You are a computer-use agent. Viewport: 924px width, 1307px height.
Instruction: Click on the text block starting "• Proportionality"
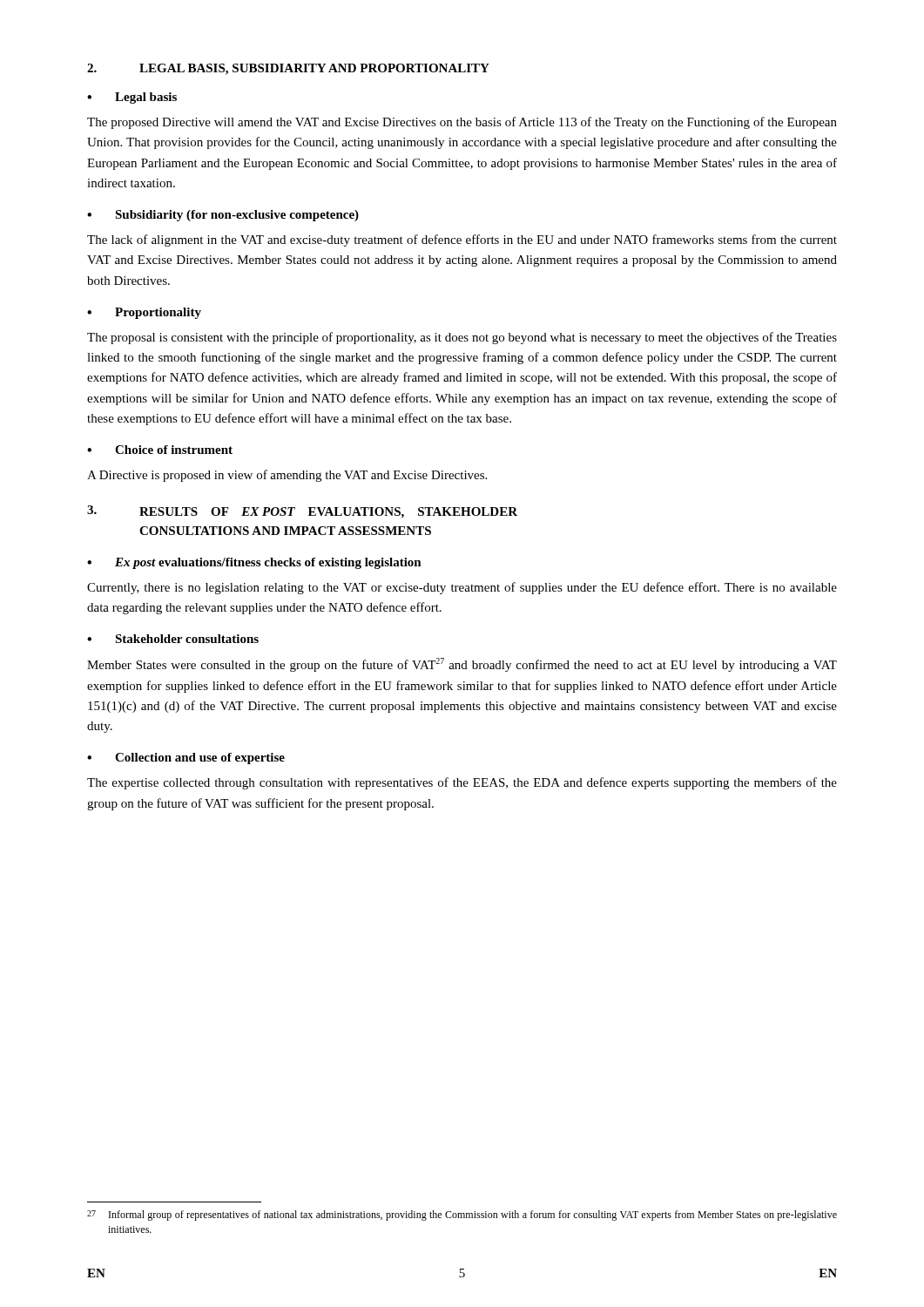click(x=144, y=313)
